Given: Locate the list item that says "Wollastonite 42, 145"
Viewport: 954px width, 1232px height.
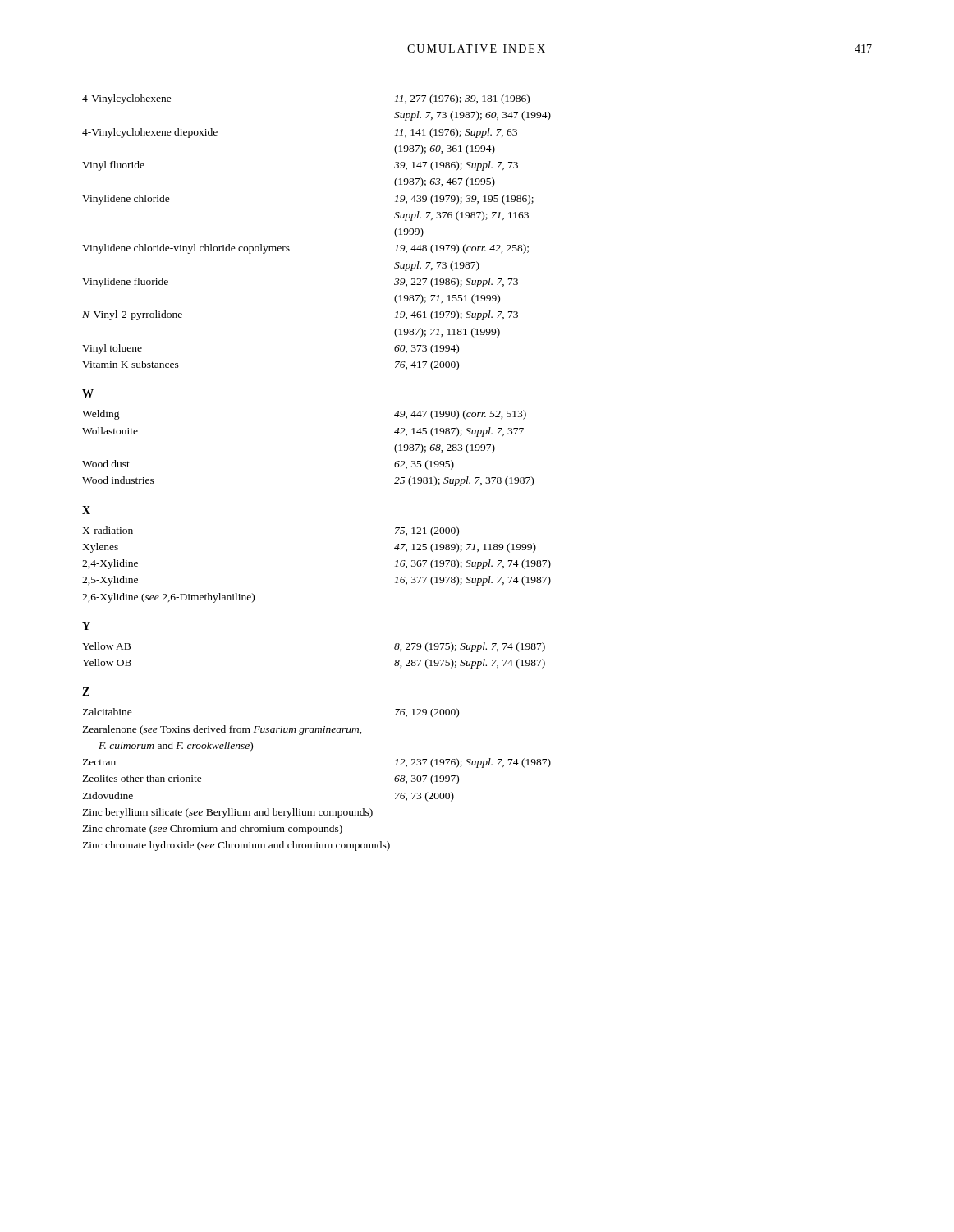Looking at the screenshot, I should coord(476,439).
